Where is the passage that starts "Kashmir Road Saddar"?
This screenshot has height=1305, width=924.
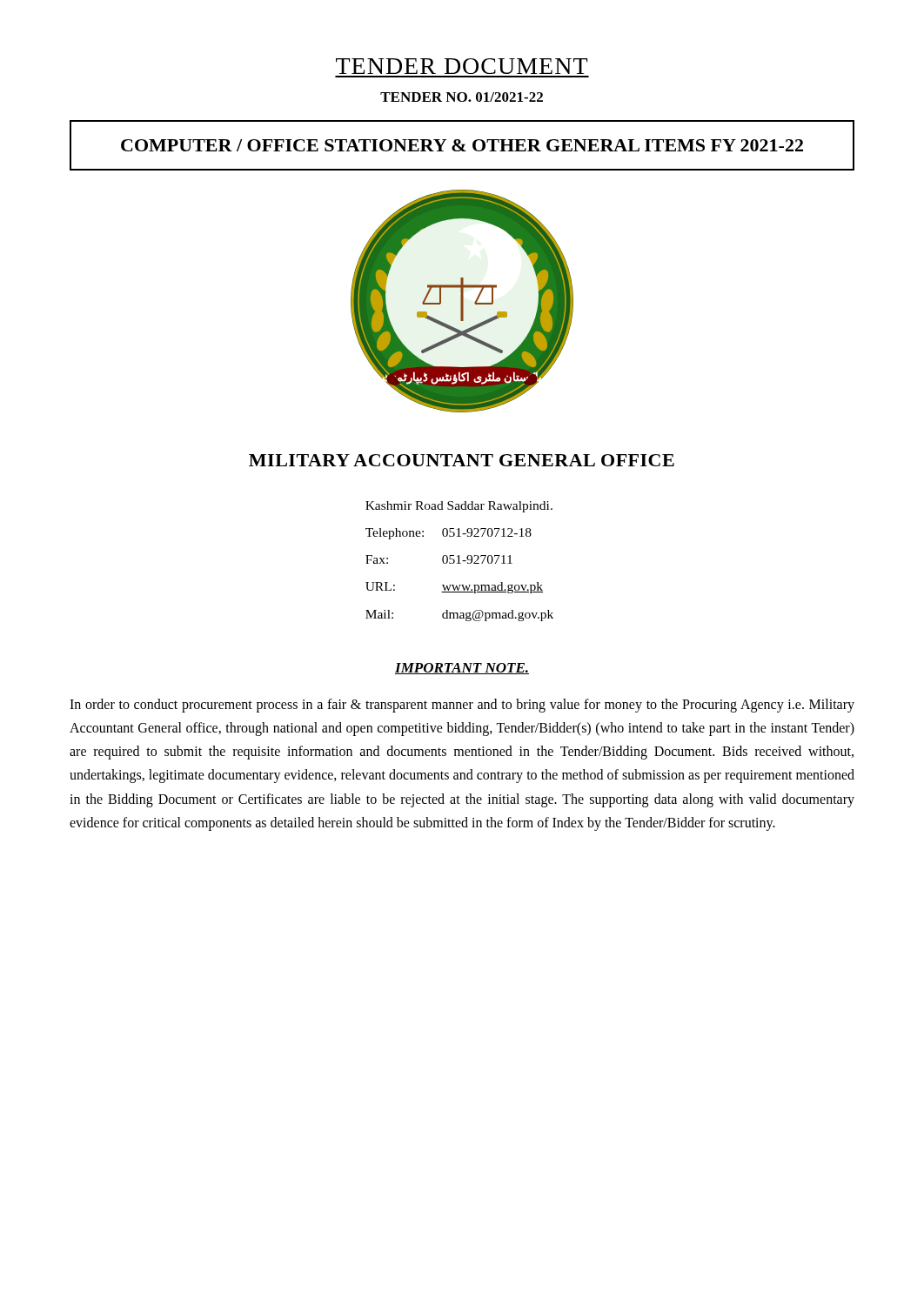[x=462, y=559]
